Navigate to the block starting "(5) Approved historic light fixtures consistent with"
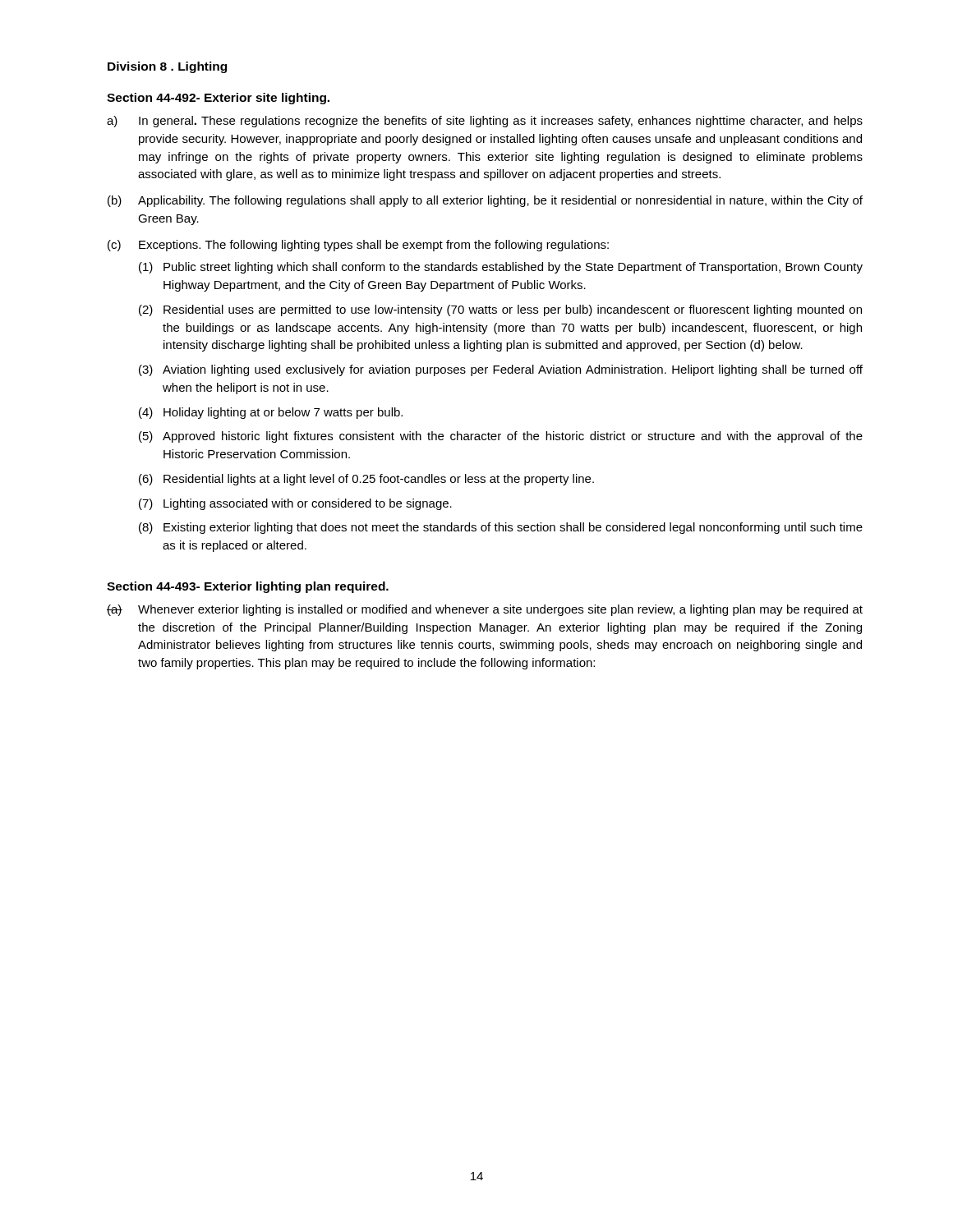This screenshot has width=953, height=1232. (x=500, y=445)
